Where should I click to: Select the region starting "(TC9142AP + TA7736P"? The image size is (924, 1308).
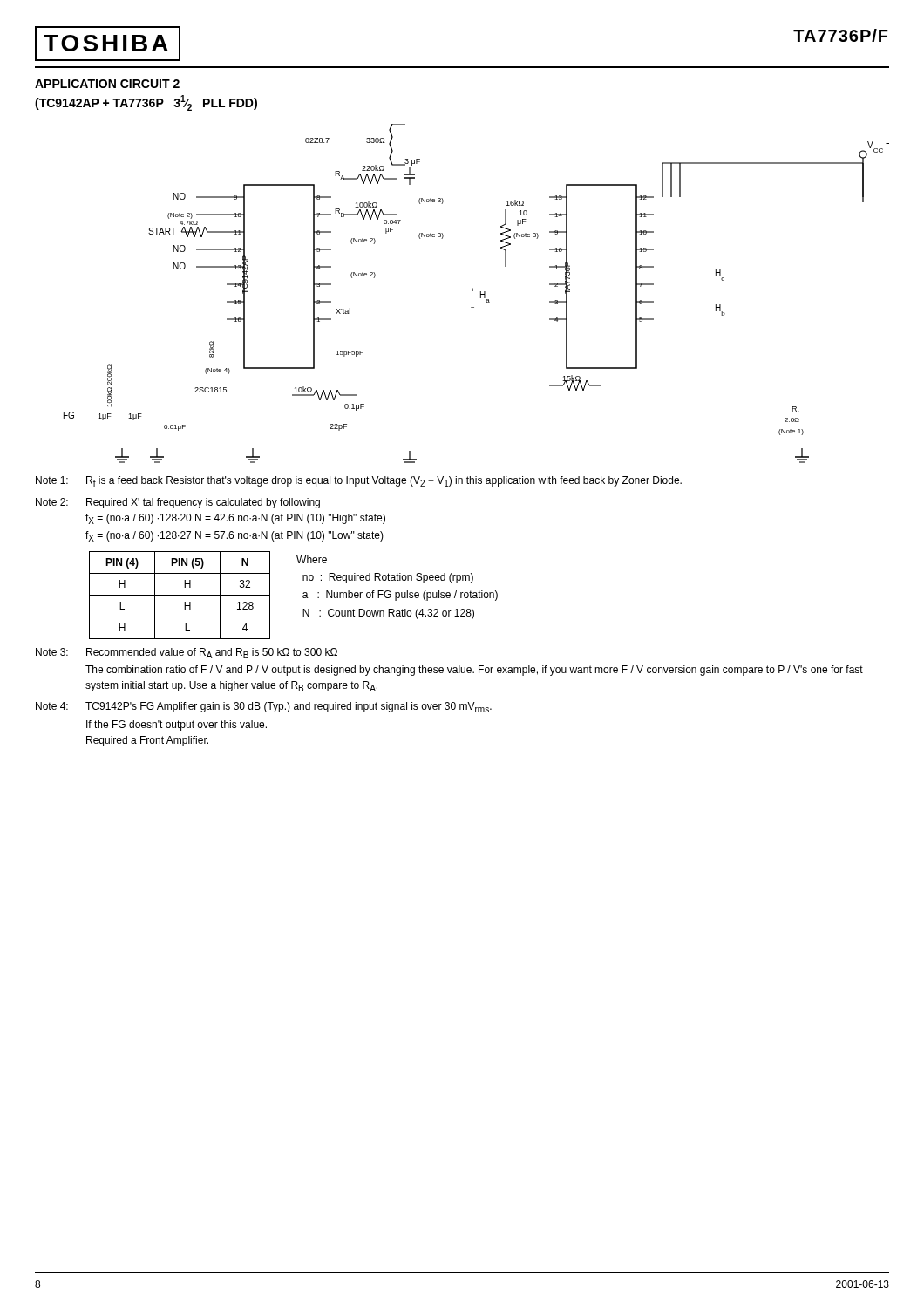(146, 103)
